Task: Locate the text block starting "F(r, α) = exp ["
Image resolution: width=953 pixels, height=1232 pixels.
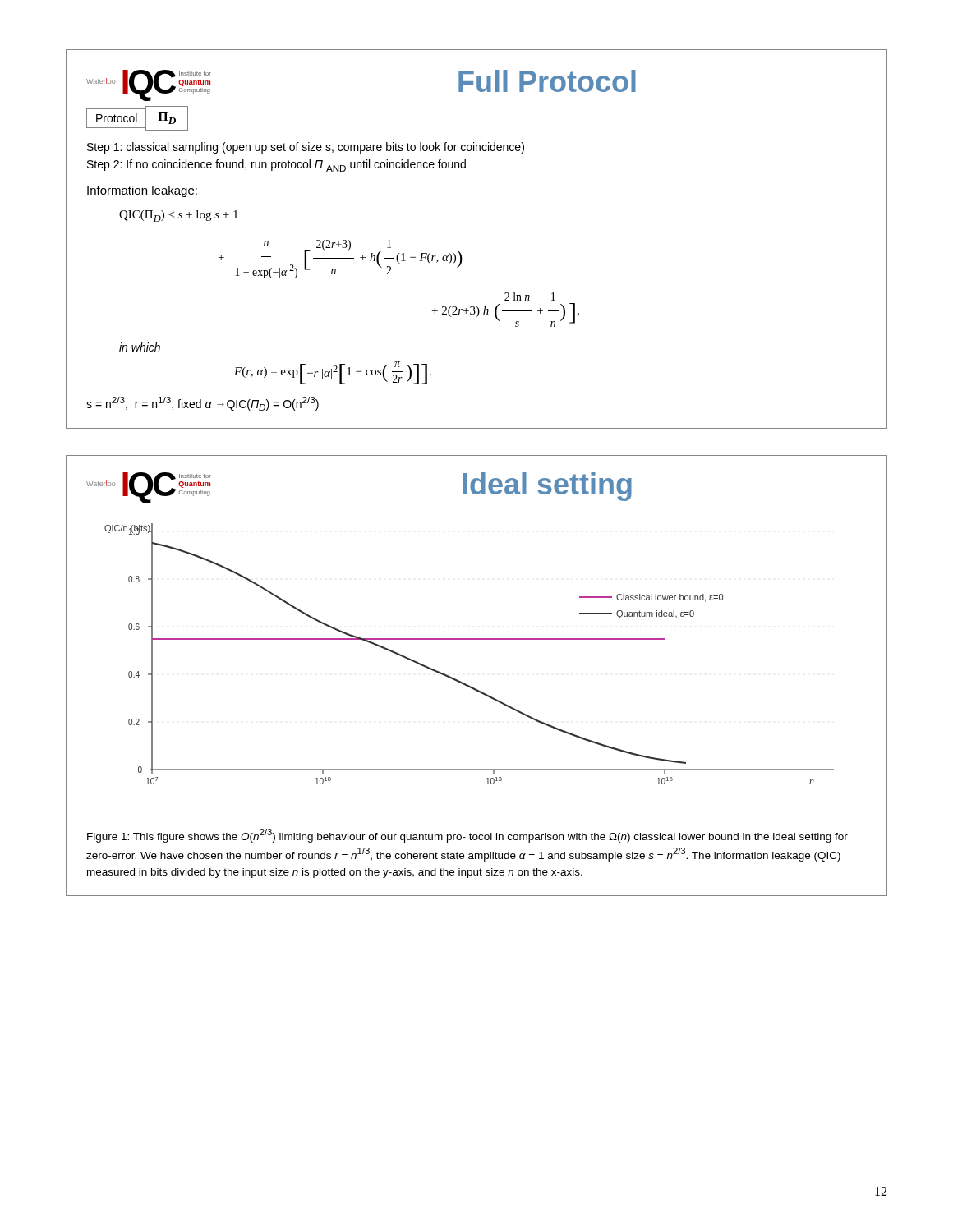Action: [x=333, y=373]
